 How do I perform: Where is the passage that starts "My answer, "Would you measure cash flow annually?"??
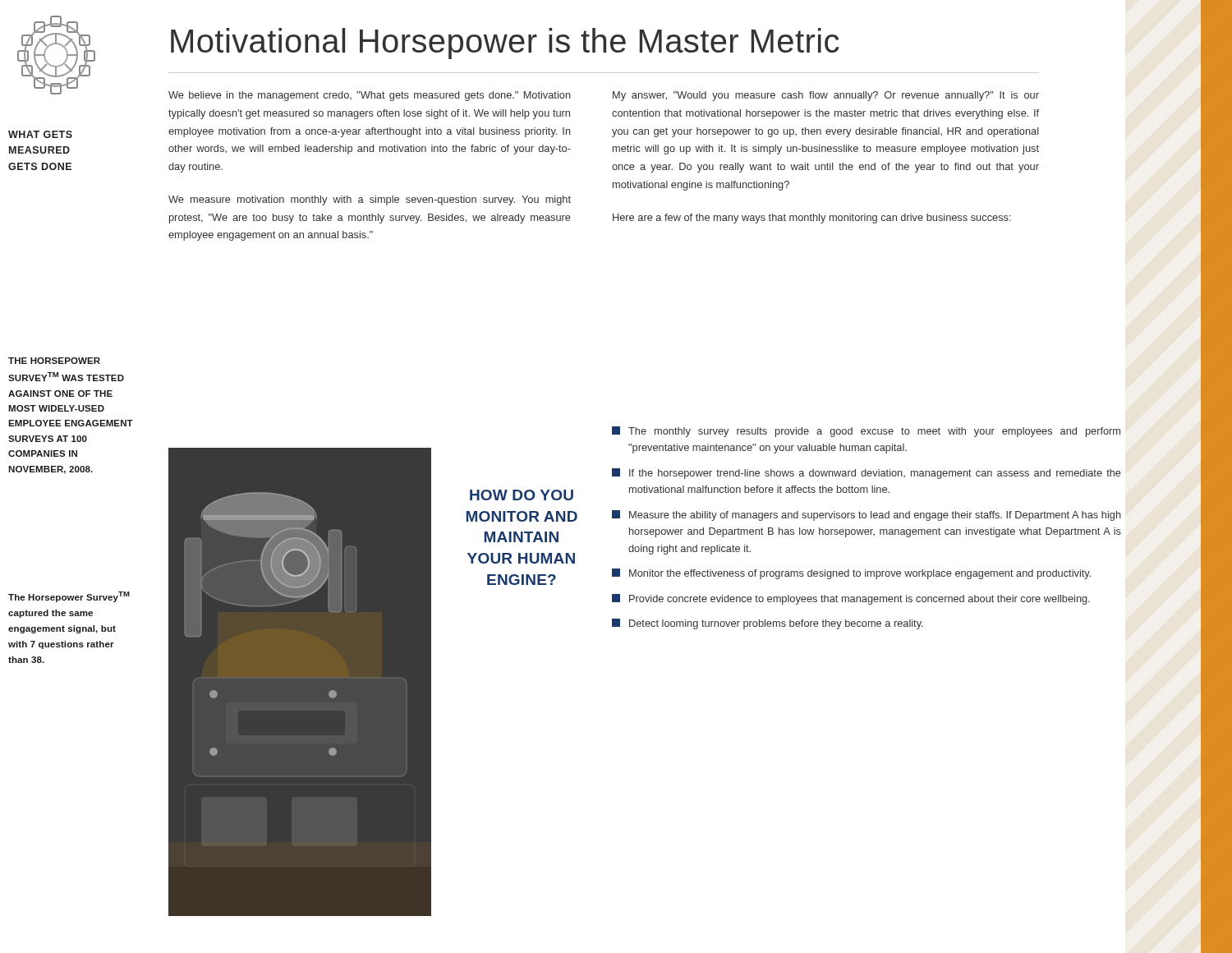tap(825, 156)
